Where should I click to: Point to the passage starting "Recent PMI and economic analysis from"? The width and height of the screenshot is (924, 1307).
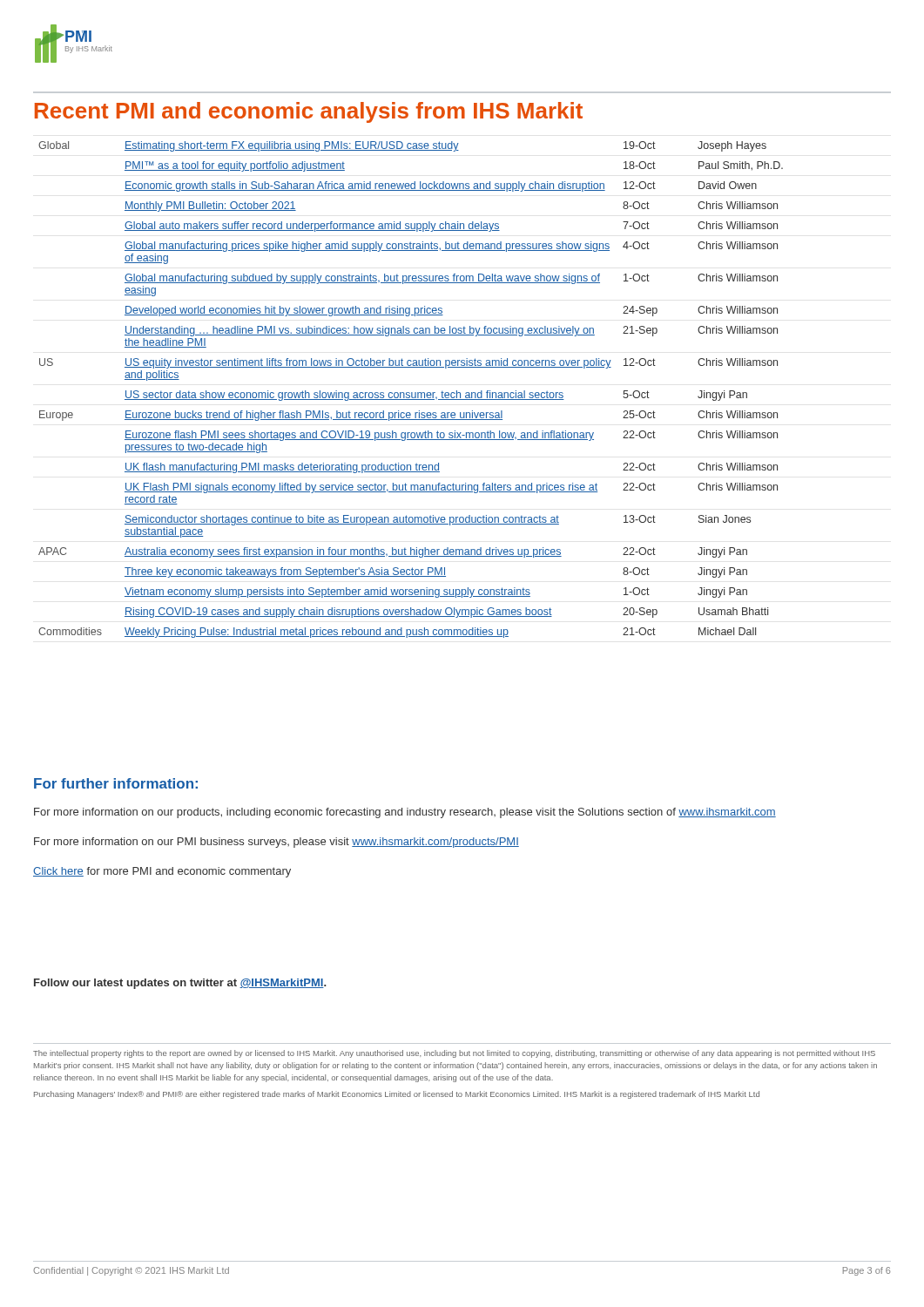[x=460, y=111]
